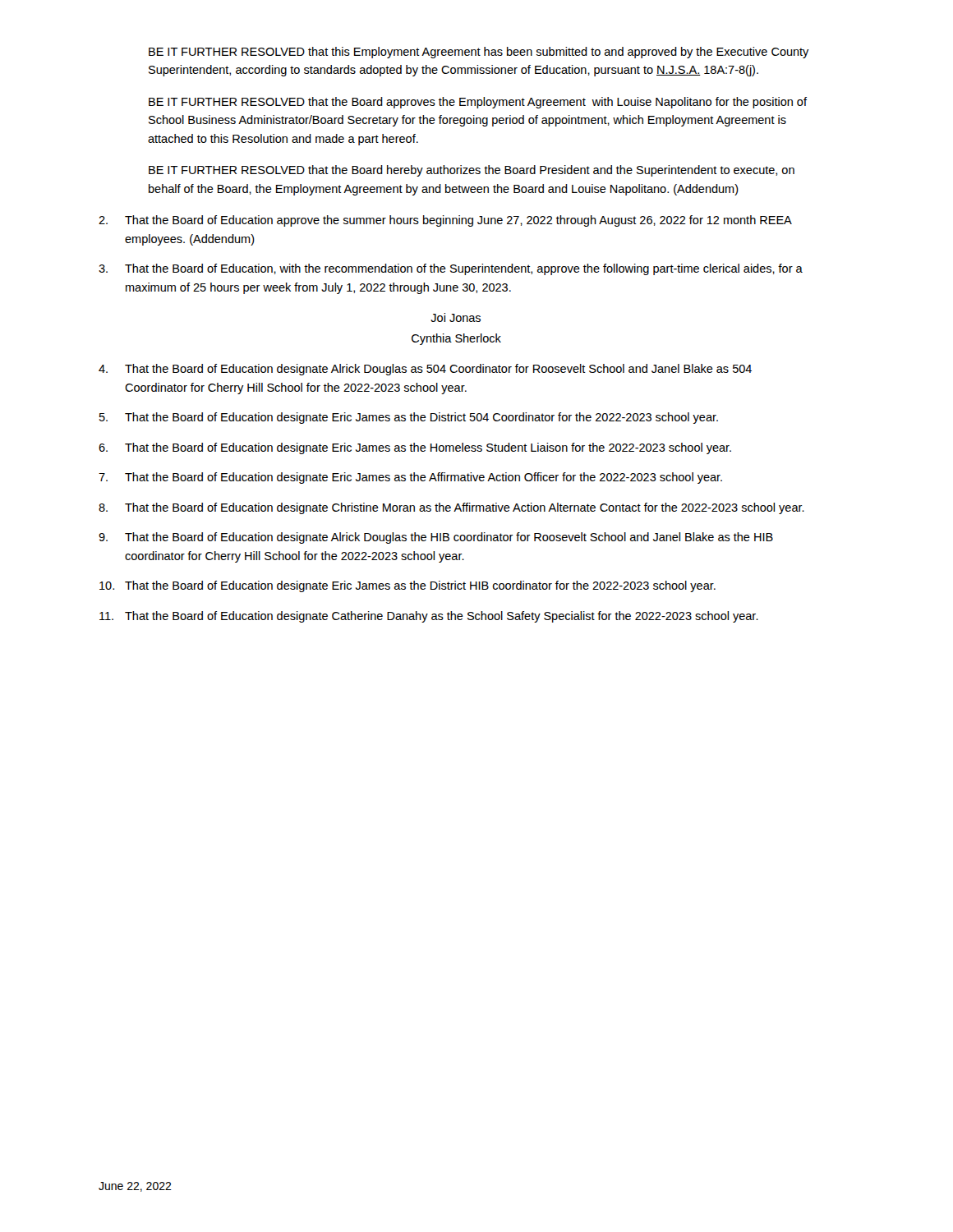Select the text block containing "BE IT FURTHER RESOLVED that the Board hereby"

click(x=471, y=180)
